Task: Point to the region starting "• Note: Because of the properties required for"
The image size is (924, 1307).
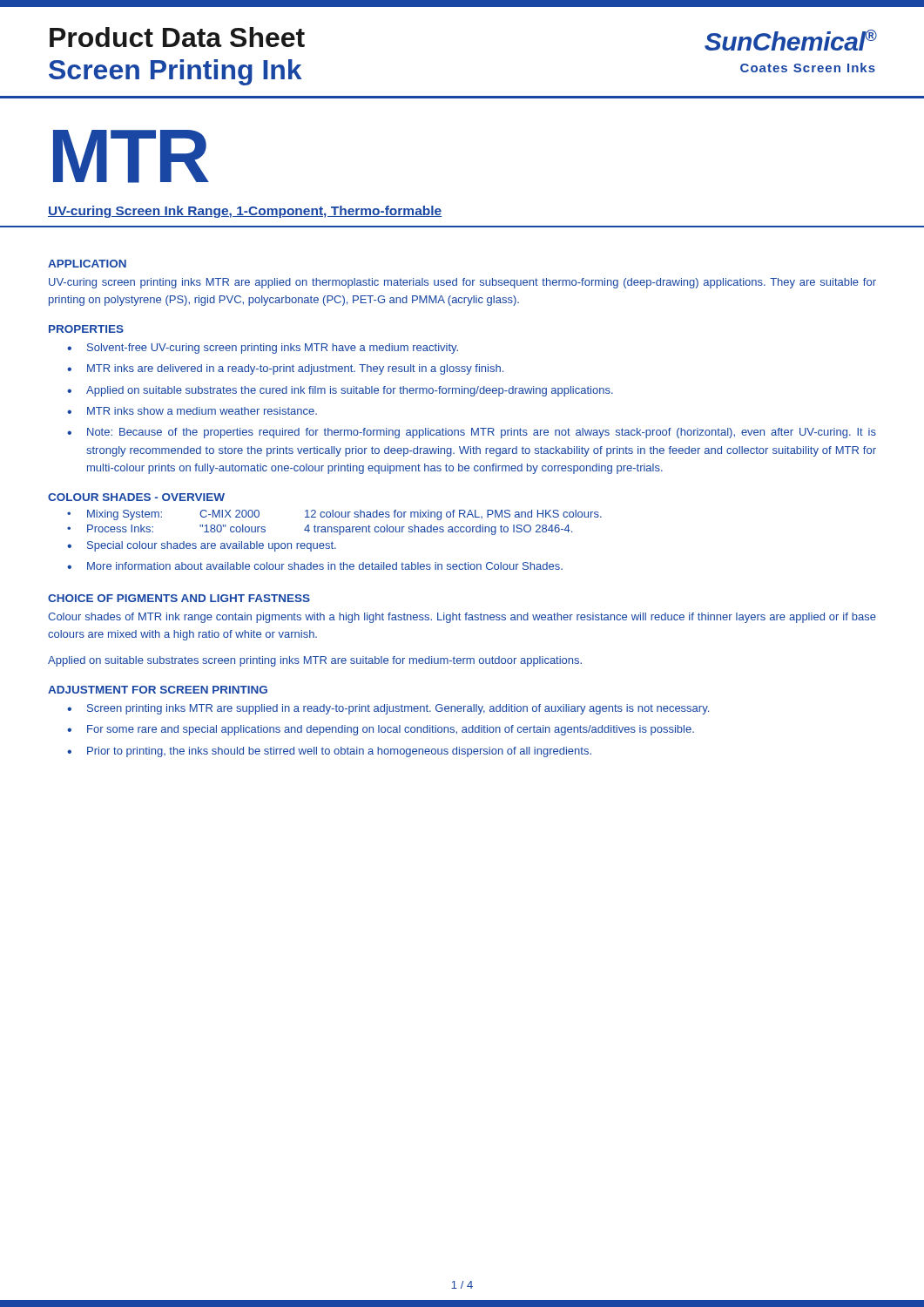Action: click(x=462, y=450)
